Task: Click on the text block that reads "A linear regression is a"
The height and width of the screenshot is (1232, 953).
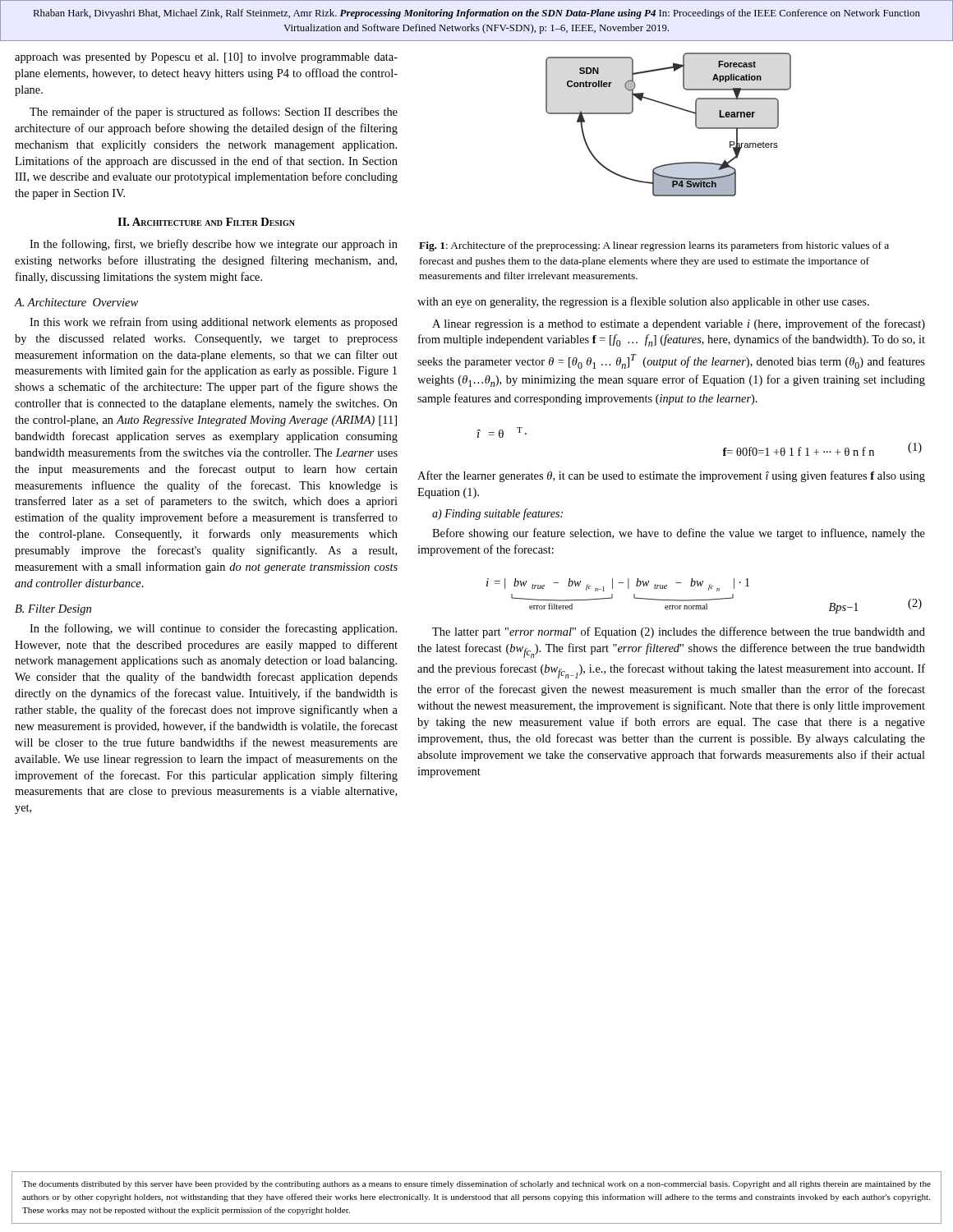Action: click(x=671, y=361)
